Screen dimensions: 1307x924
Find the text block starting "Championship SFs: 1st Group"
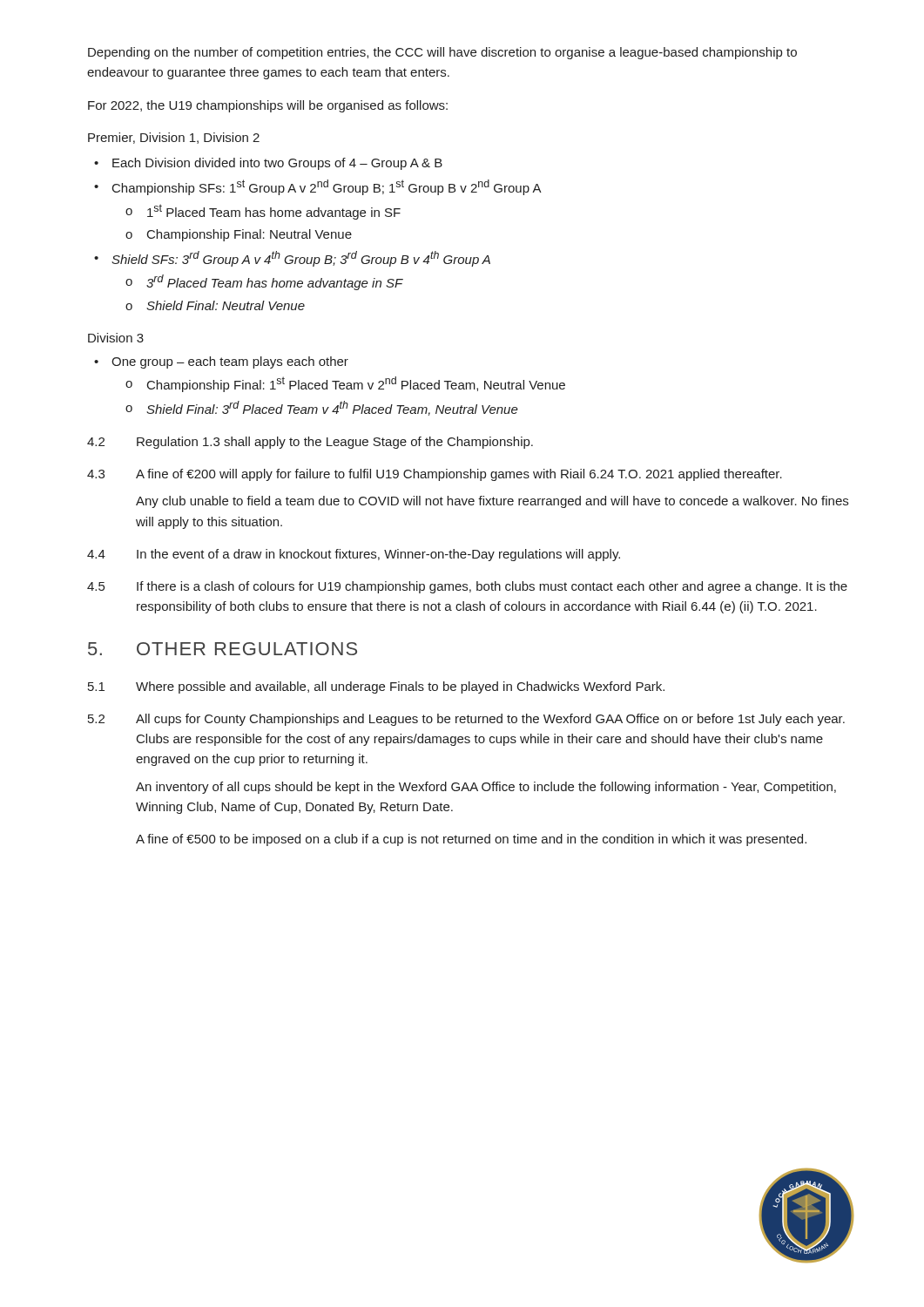point(327,187)
